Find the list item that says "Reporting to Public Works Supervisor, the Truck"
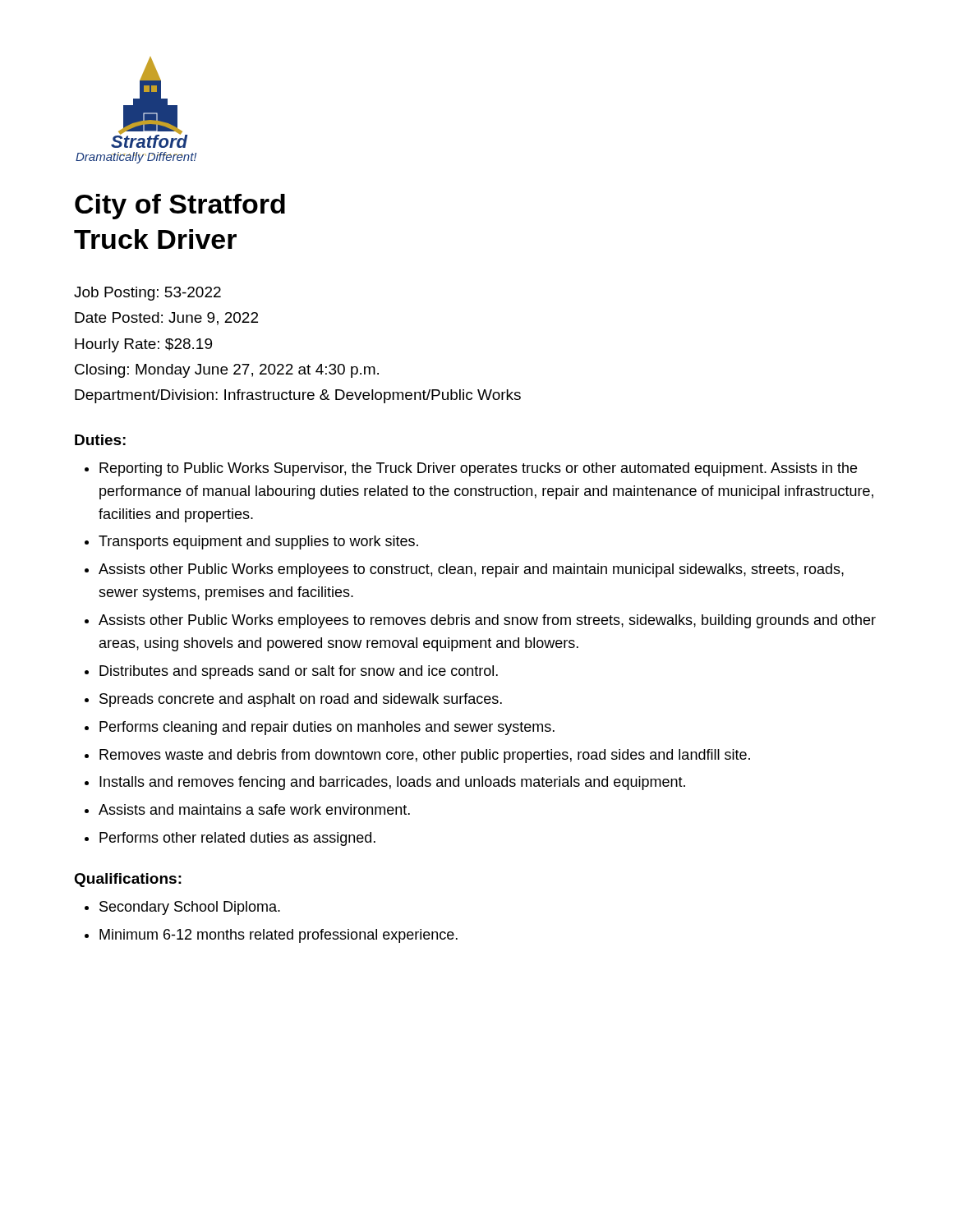953x1232 pixels. tap(487, 491)
